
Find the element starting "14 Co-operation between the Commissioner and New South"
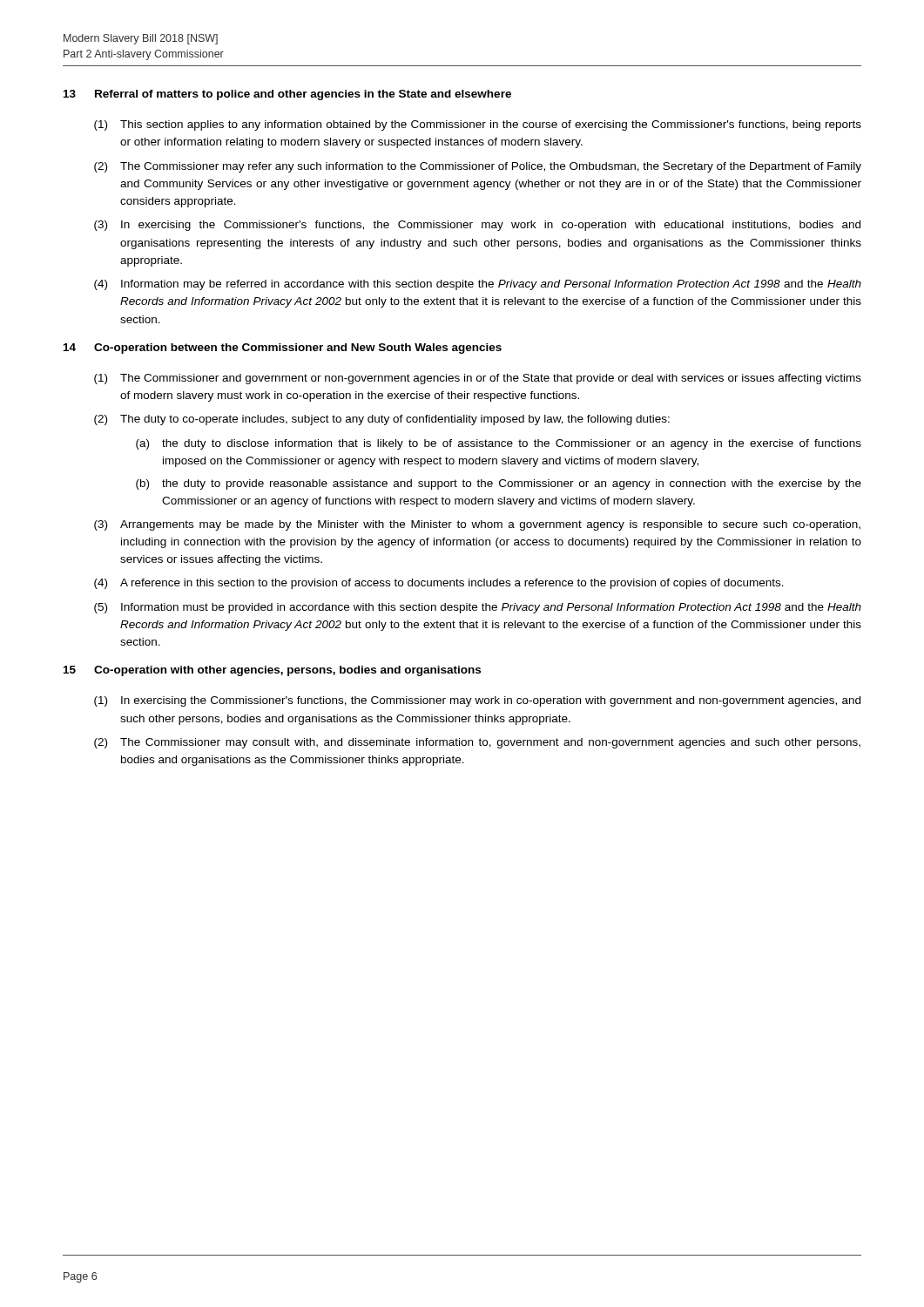tap(462, 347)
